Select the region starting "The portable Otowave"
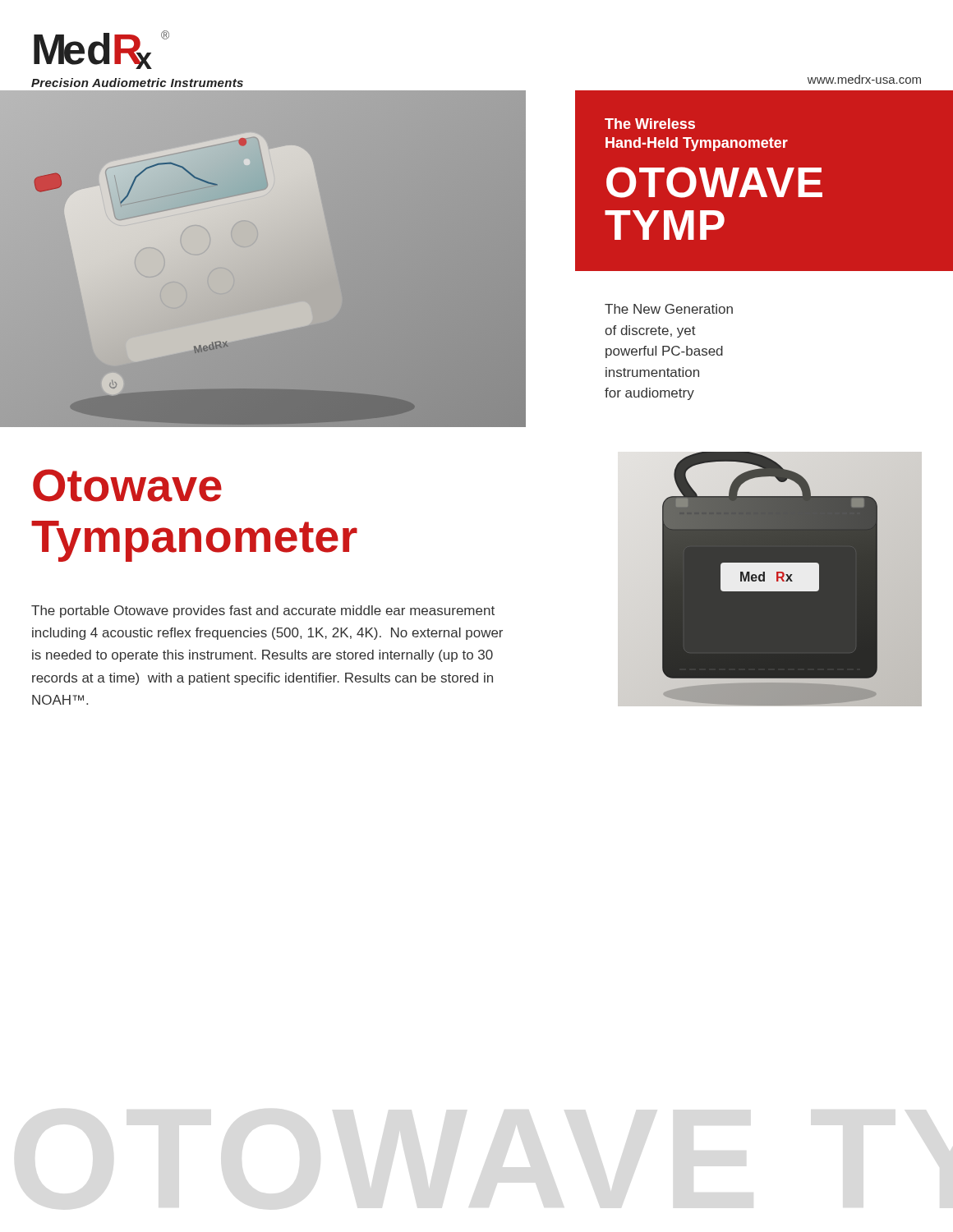Screen dimensions: 1232x953 (274, 655)
